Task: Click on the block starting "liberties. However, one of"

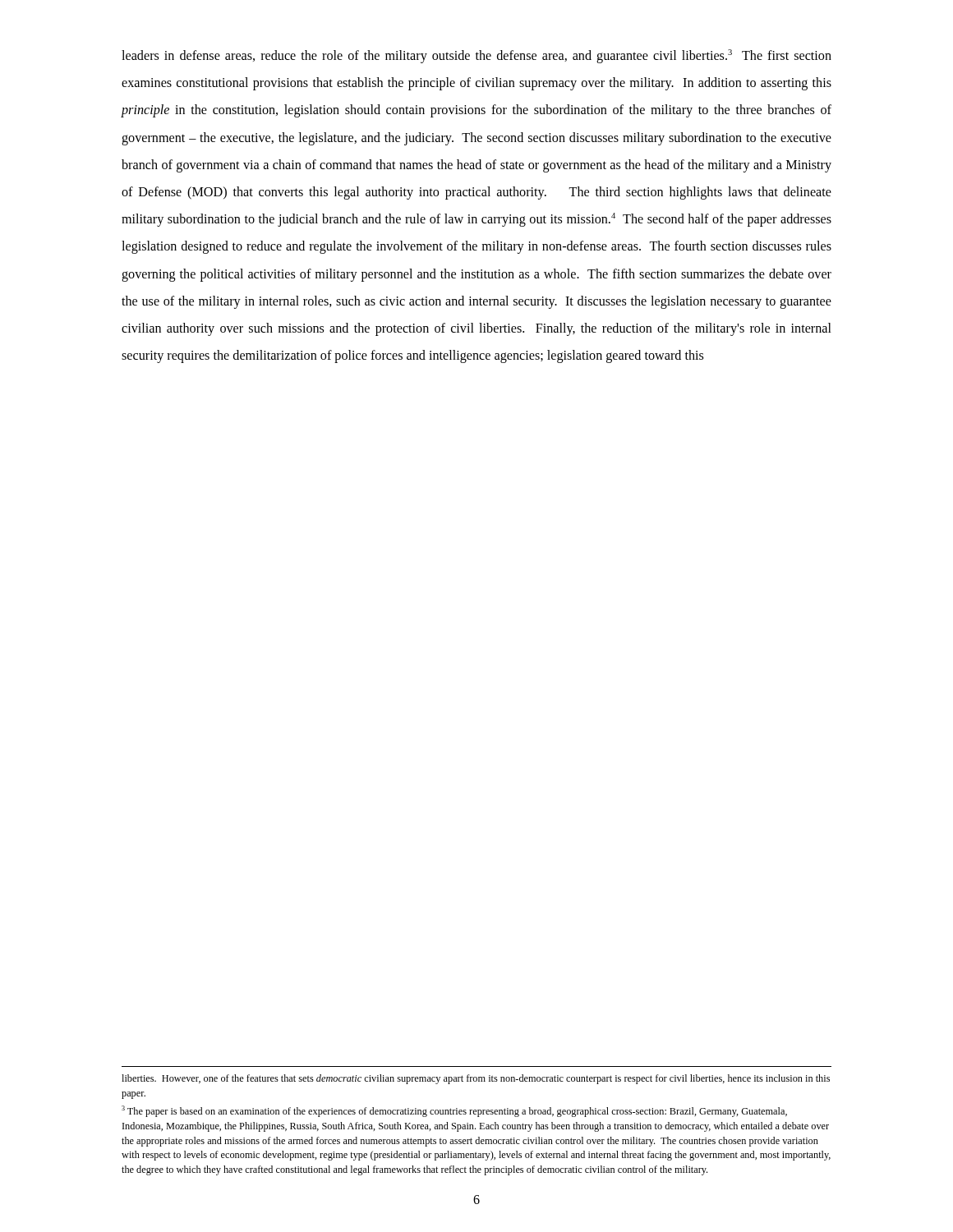Action: point(476,1125)
